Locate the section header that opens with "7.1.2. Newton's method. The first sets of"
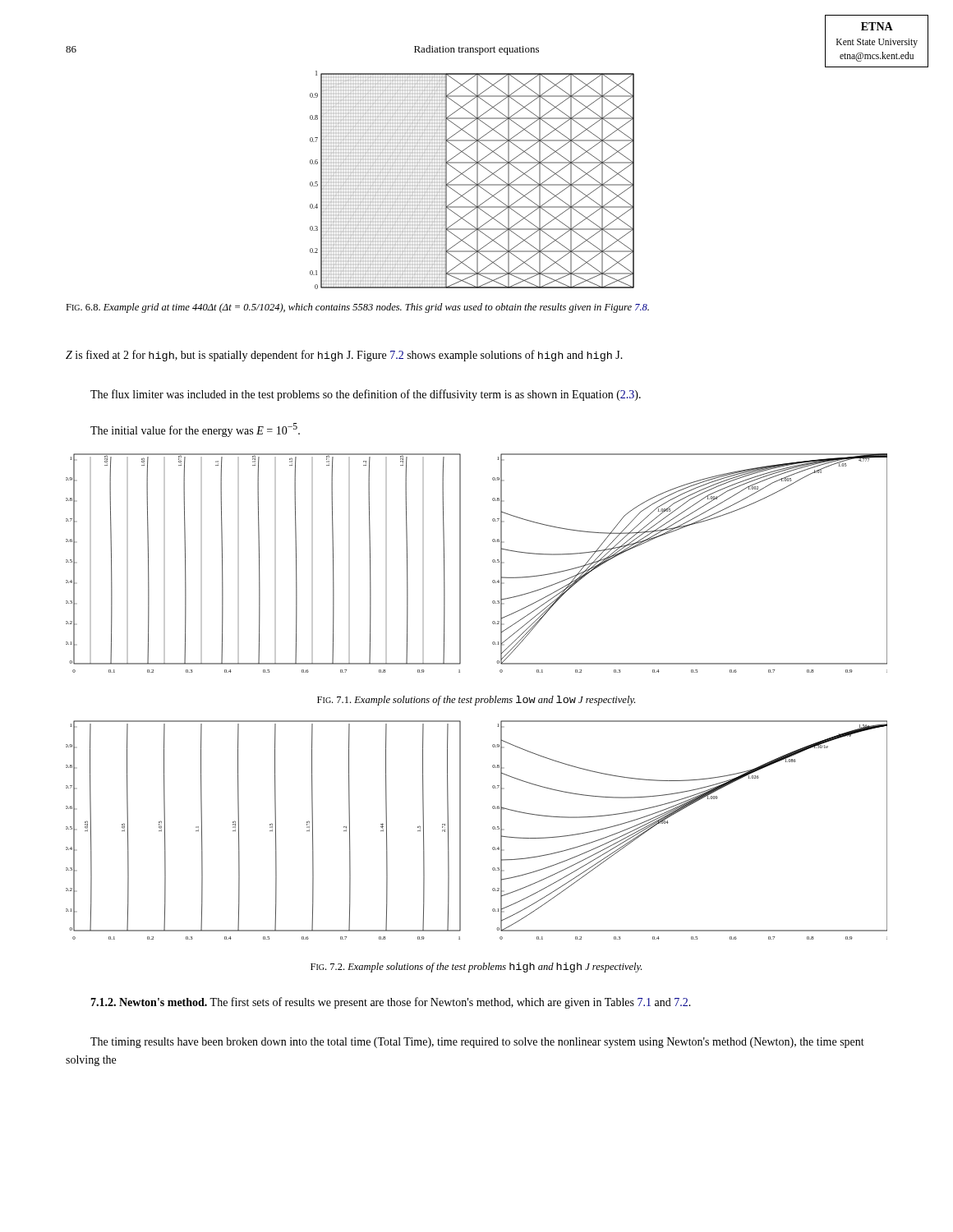 (x=391, y=1002)
